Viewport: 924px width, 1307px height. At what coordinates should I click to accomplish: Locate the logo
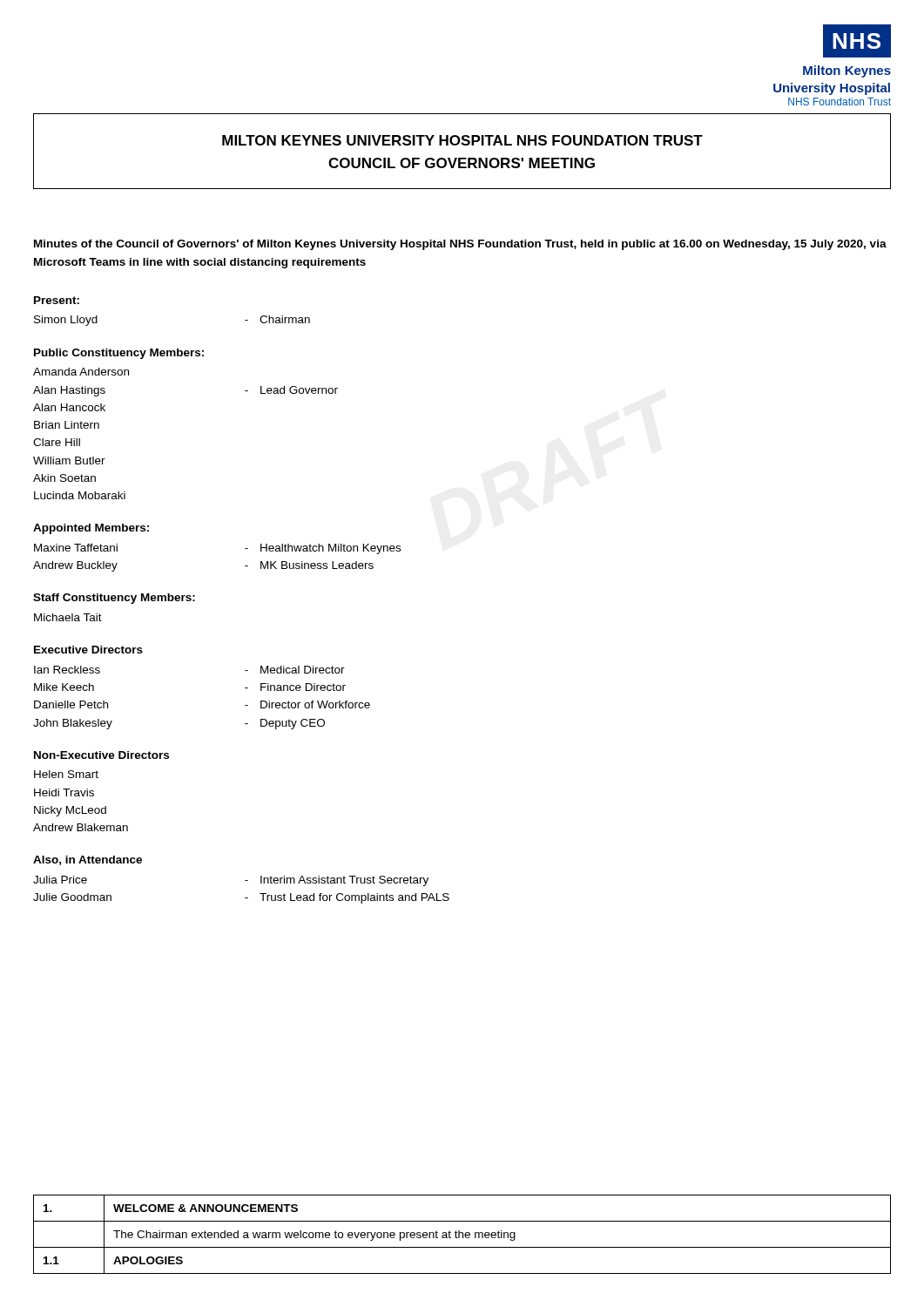click(x=832, y=66)
